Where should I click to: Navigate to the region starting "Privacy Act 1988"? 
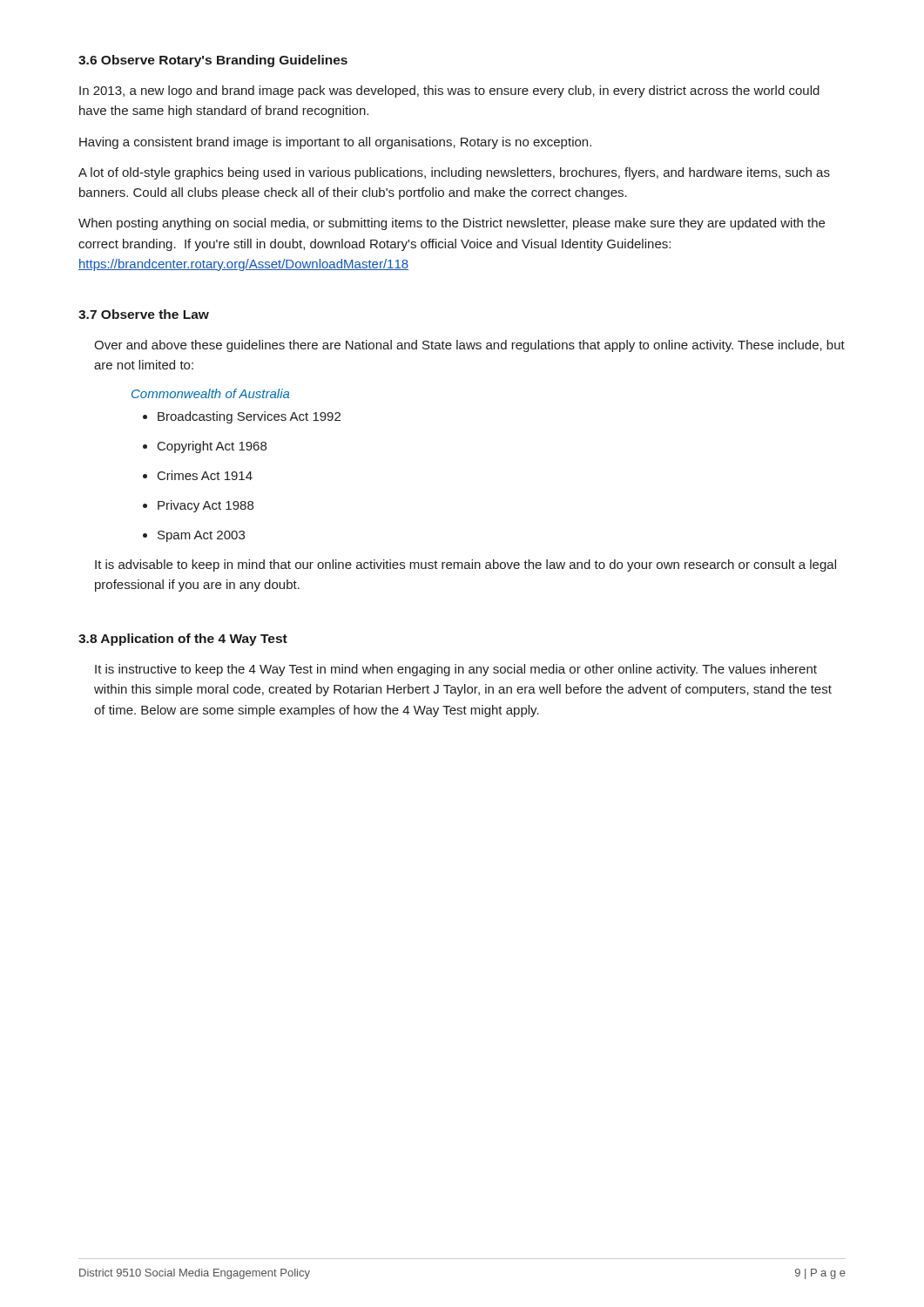(x=206, y=506)
